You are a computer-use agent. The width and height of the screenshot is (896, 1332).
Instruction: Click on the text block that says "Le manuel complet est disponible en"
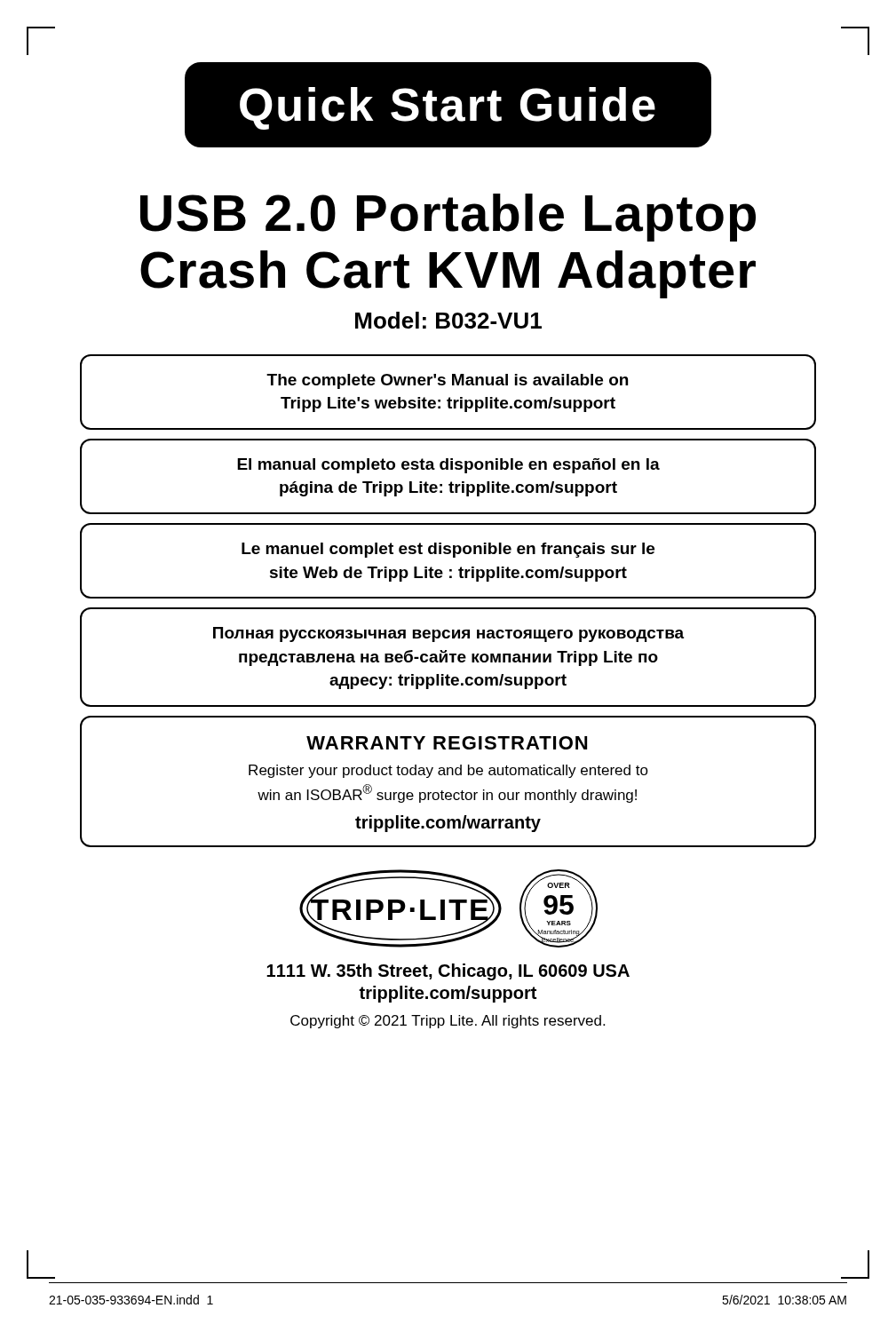pos(448,560)
